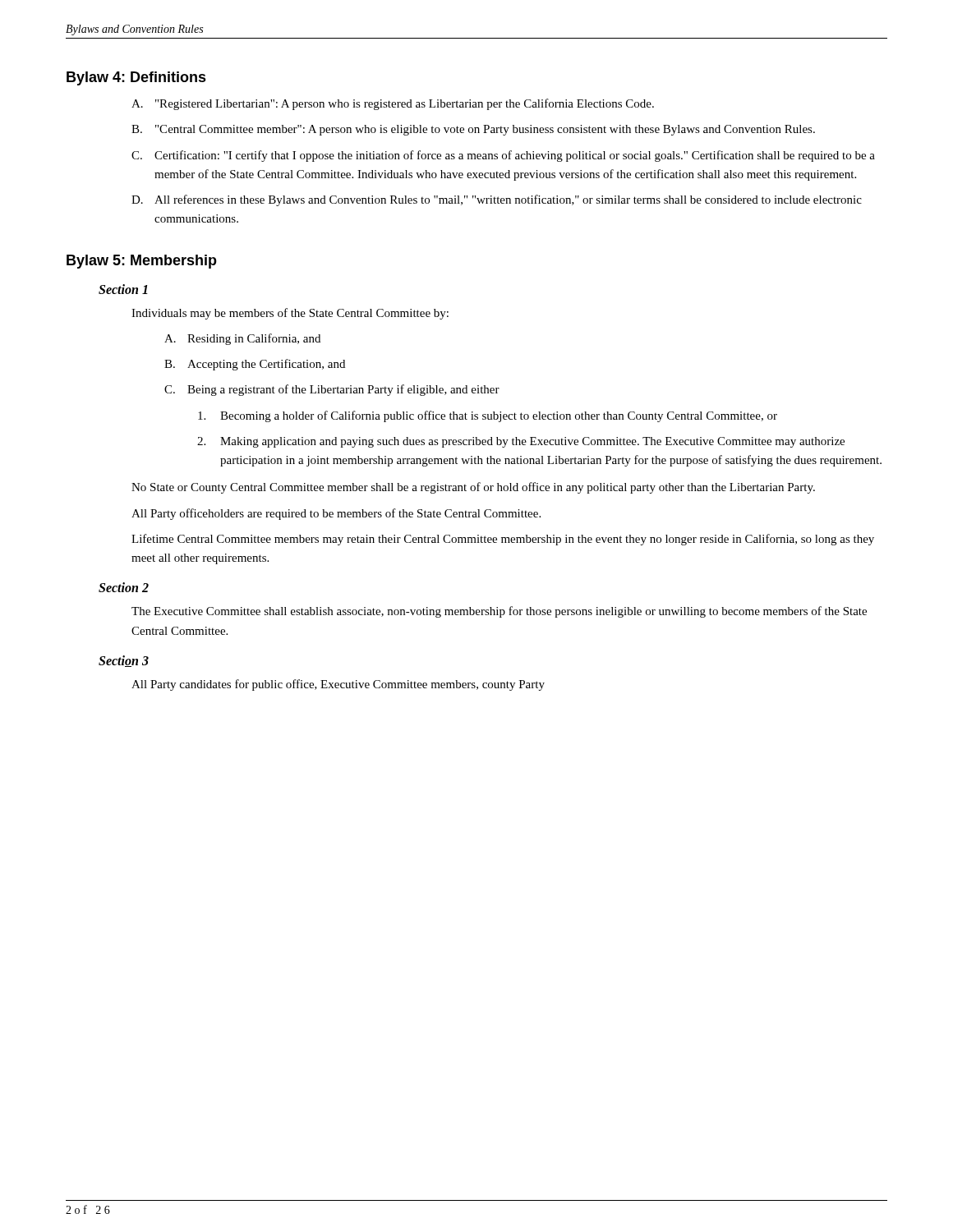Click on the region starting "A. Residing in California, and"
This screenshot has width=953, height=1232.
point(242,339)
